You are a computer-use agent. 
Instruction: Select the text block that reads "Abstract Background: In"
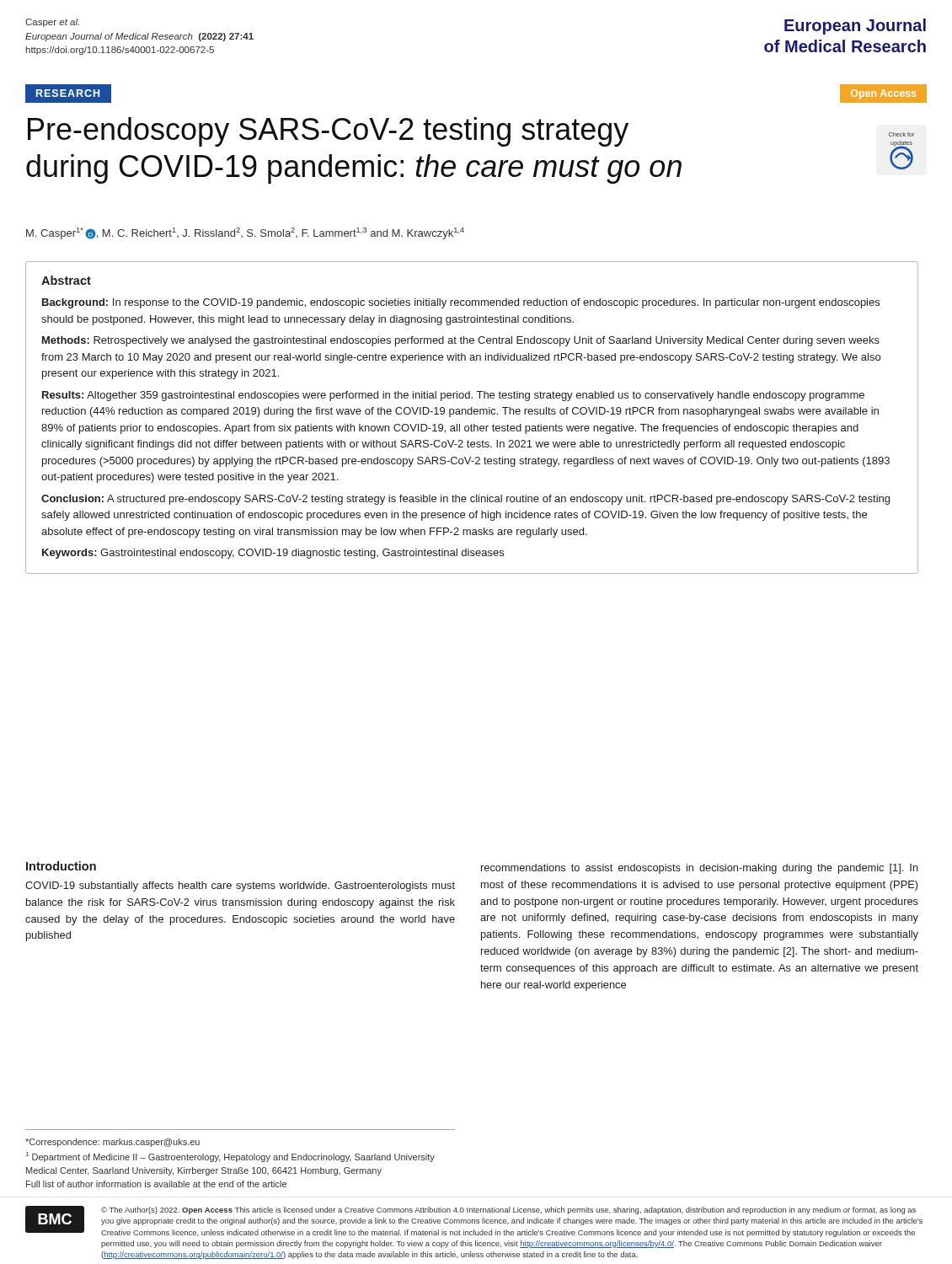click(472, 417)
